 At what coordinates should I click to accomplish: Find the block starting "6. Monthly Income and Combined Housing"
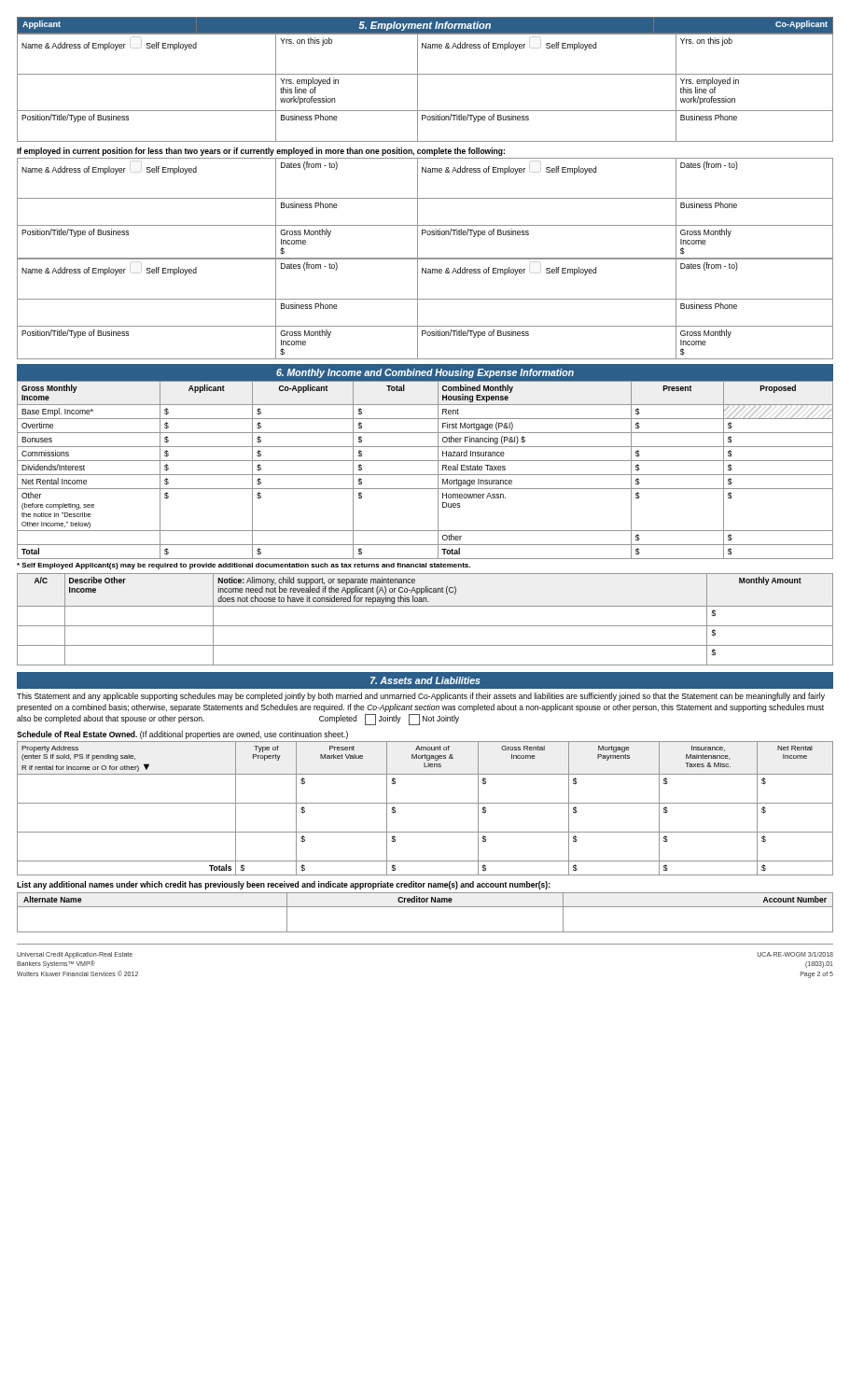pos(425,372)
